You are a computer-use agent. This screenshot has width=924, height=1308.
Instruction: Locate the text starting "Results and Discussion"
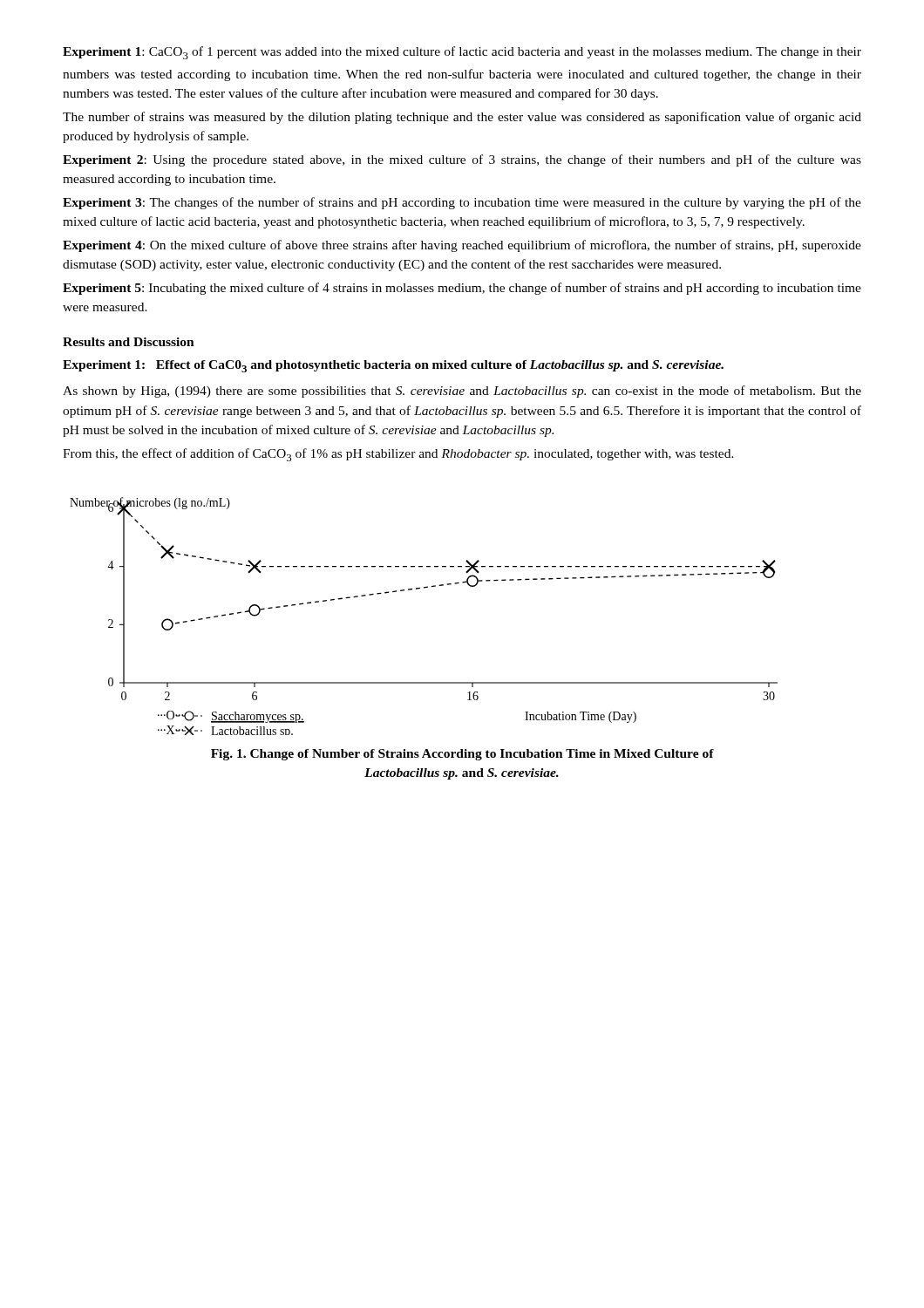128,342
